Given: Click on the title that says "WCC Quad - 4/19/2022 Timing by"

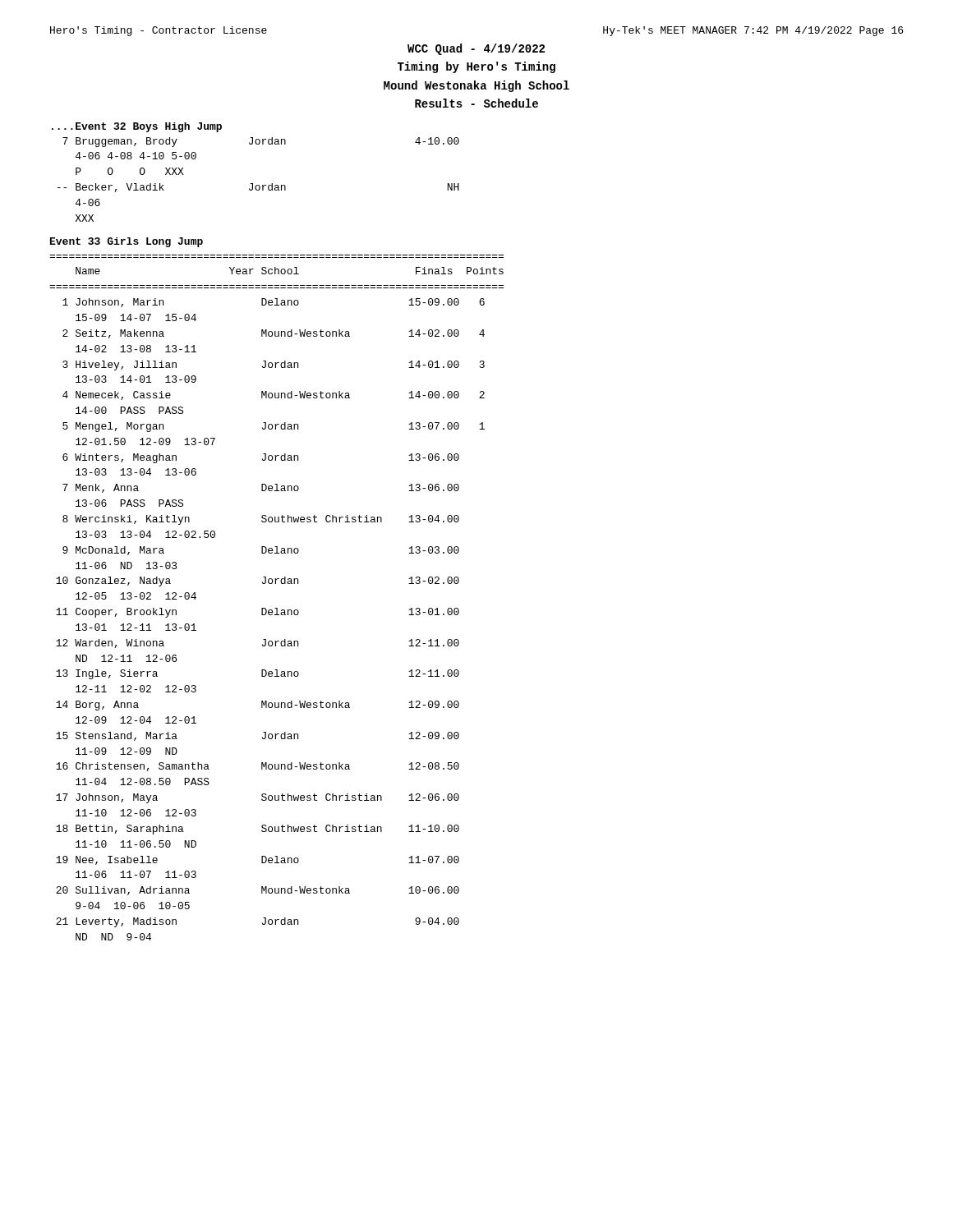Looking at the screenshot, I should [476, 77].
